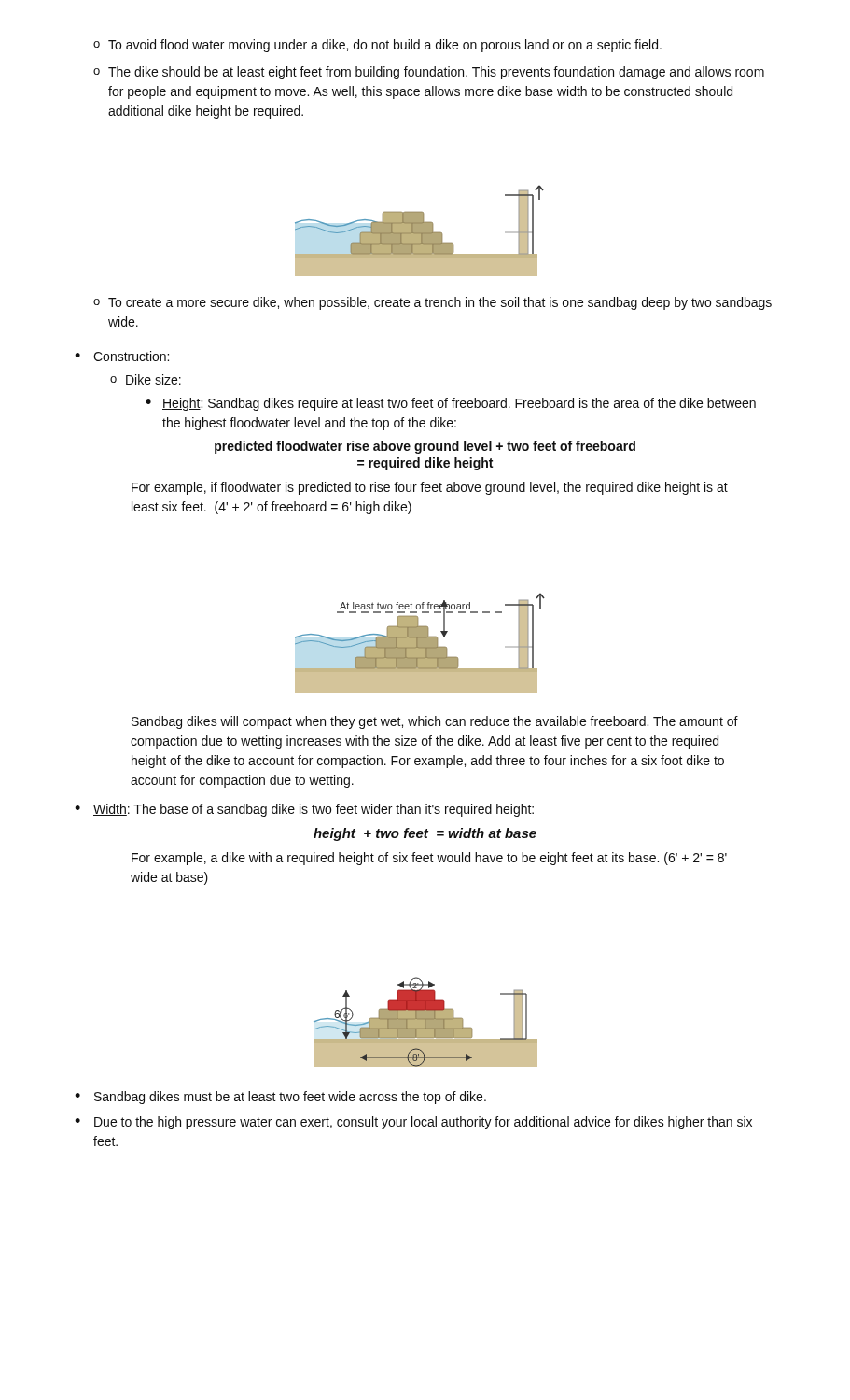Find the formula on this page that starts "predicted floodwater rise above ground"
This screenshot has width=850, height=1400.
[425, 446]
